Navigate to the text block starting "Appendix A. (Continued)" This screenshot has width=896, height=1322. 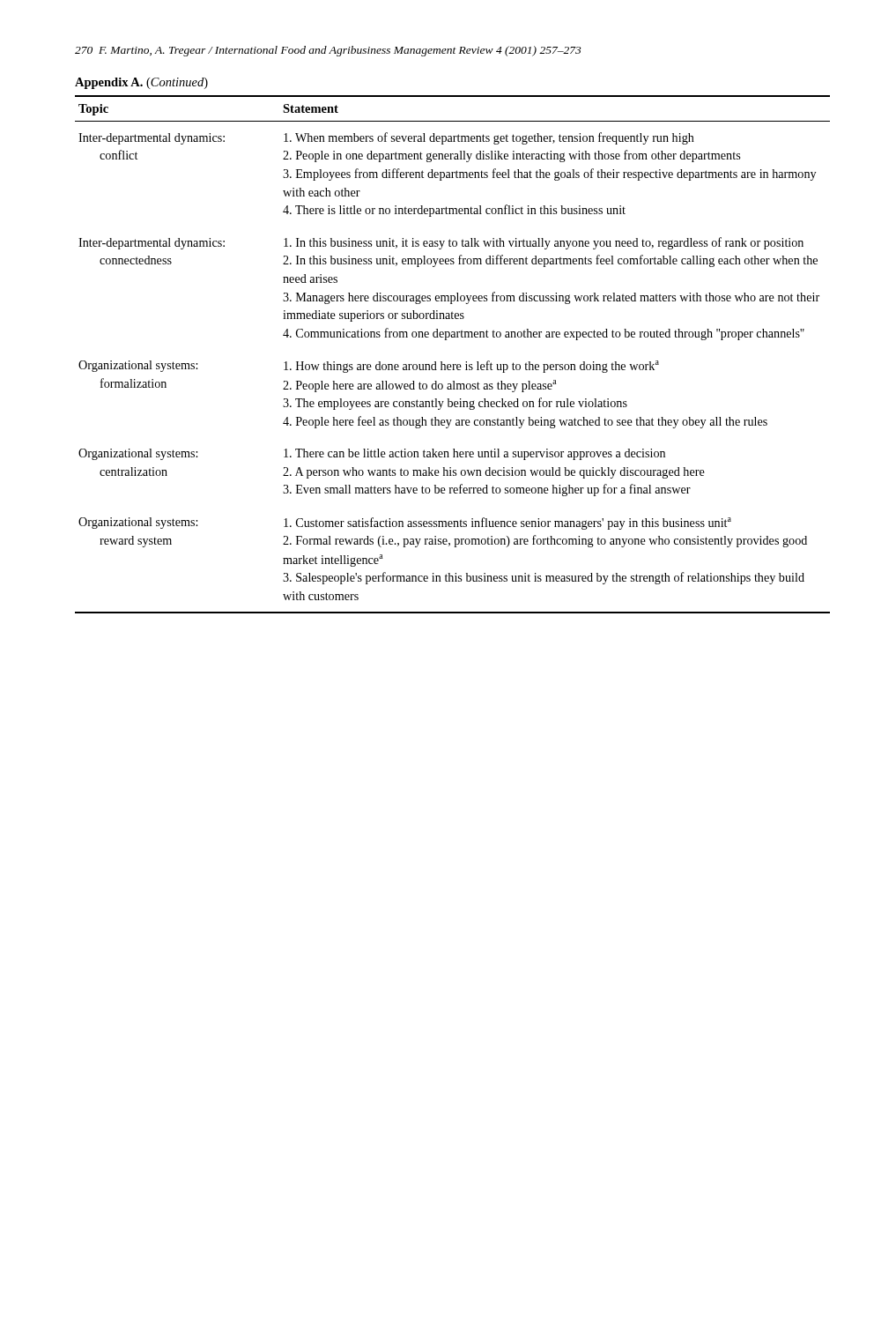click(141, 82)
